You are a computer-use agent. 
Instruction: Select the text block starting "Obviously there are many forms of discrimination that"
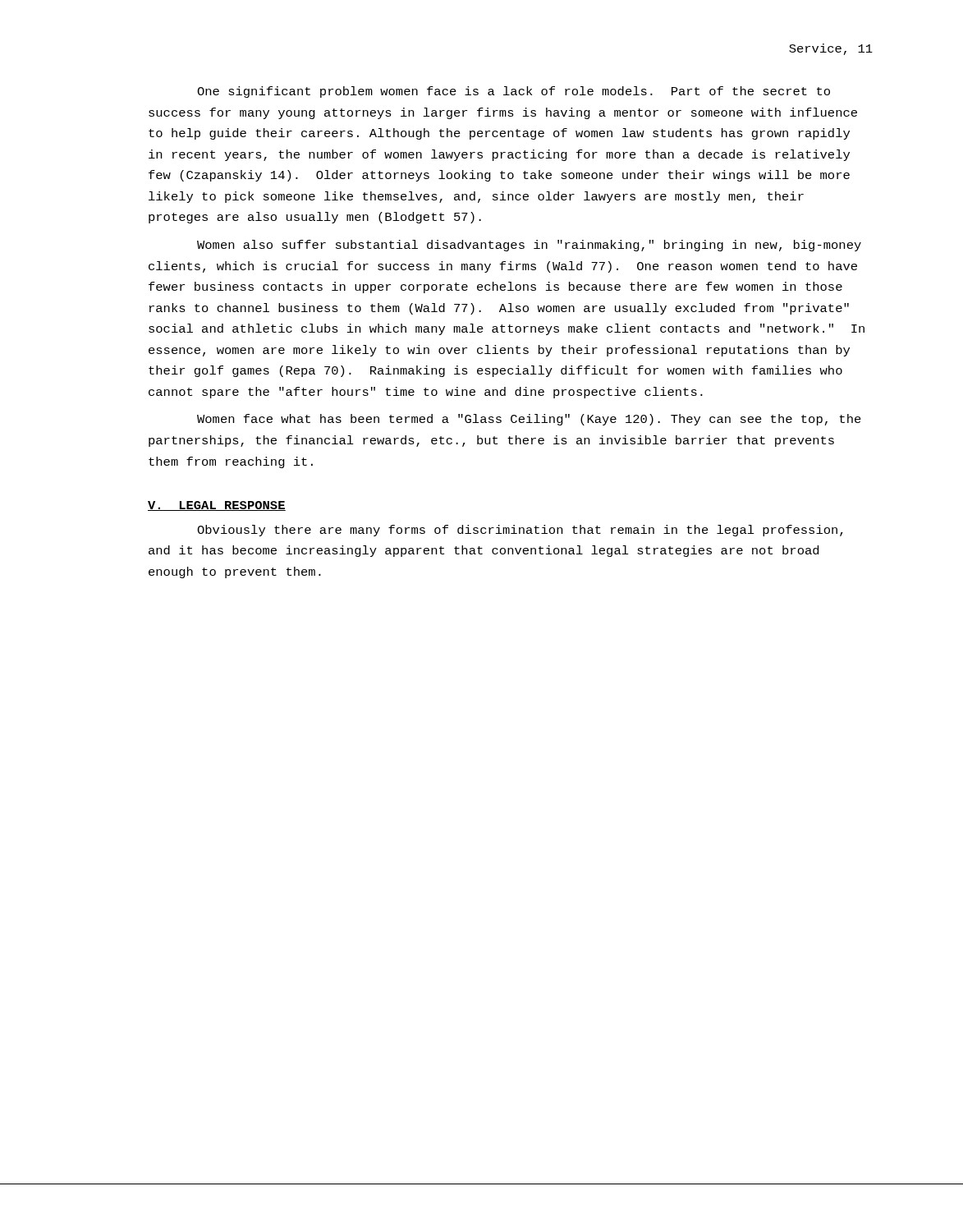497,551
